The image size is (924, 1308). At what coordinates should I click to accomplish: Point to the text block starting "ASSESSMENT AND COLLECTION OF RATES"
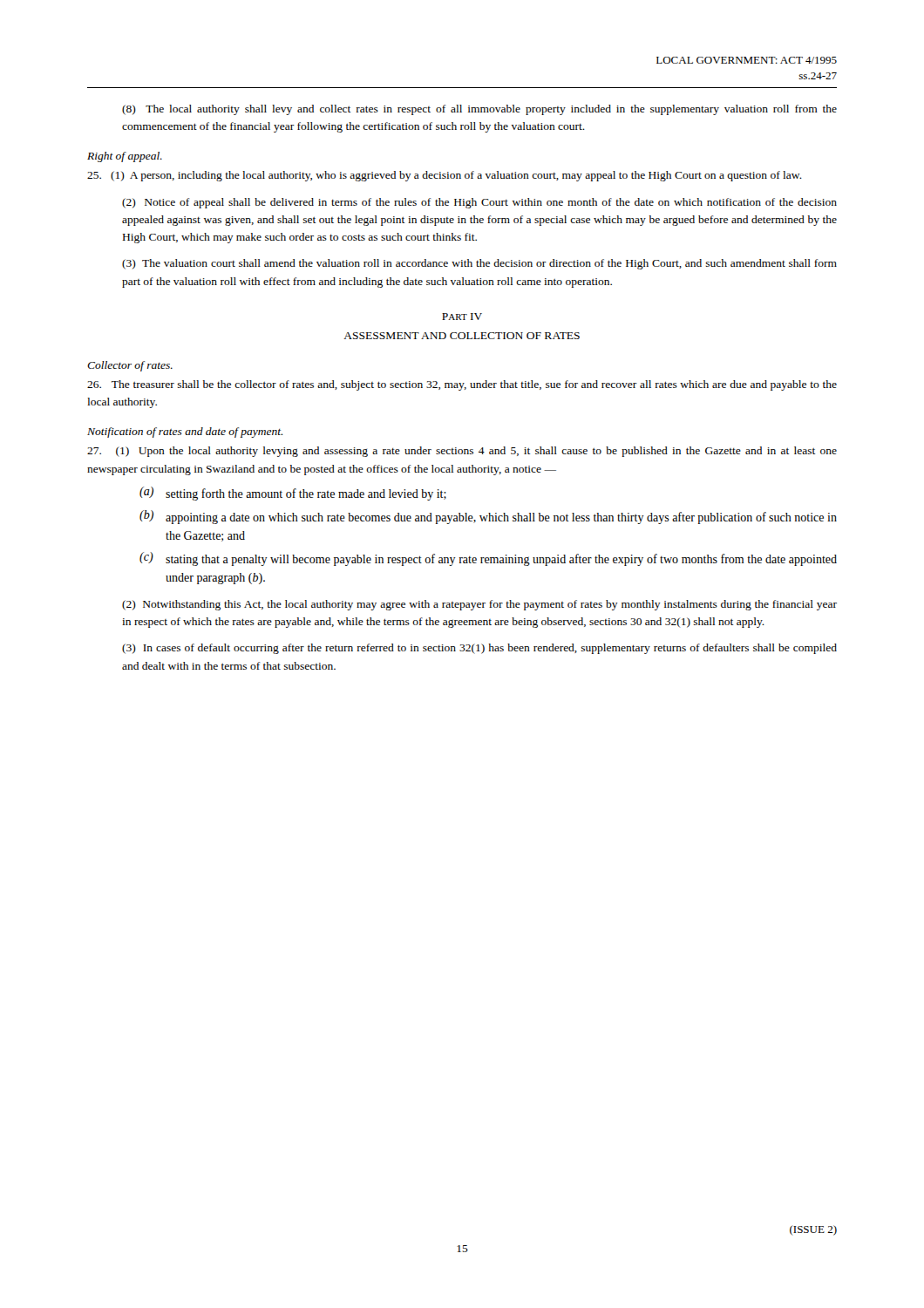tap(462, 336)
